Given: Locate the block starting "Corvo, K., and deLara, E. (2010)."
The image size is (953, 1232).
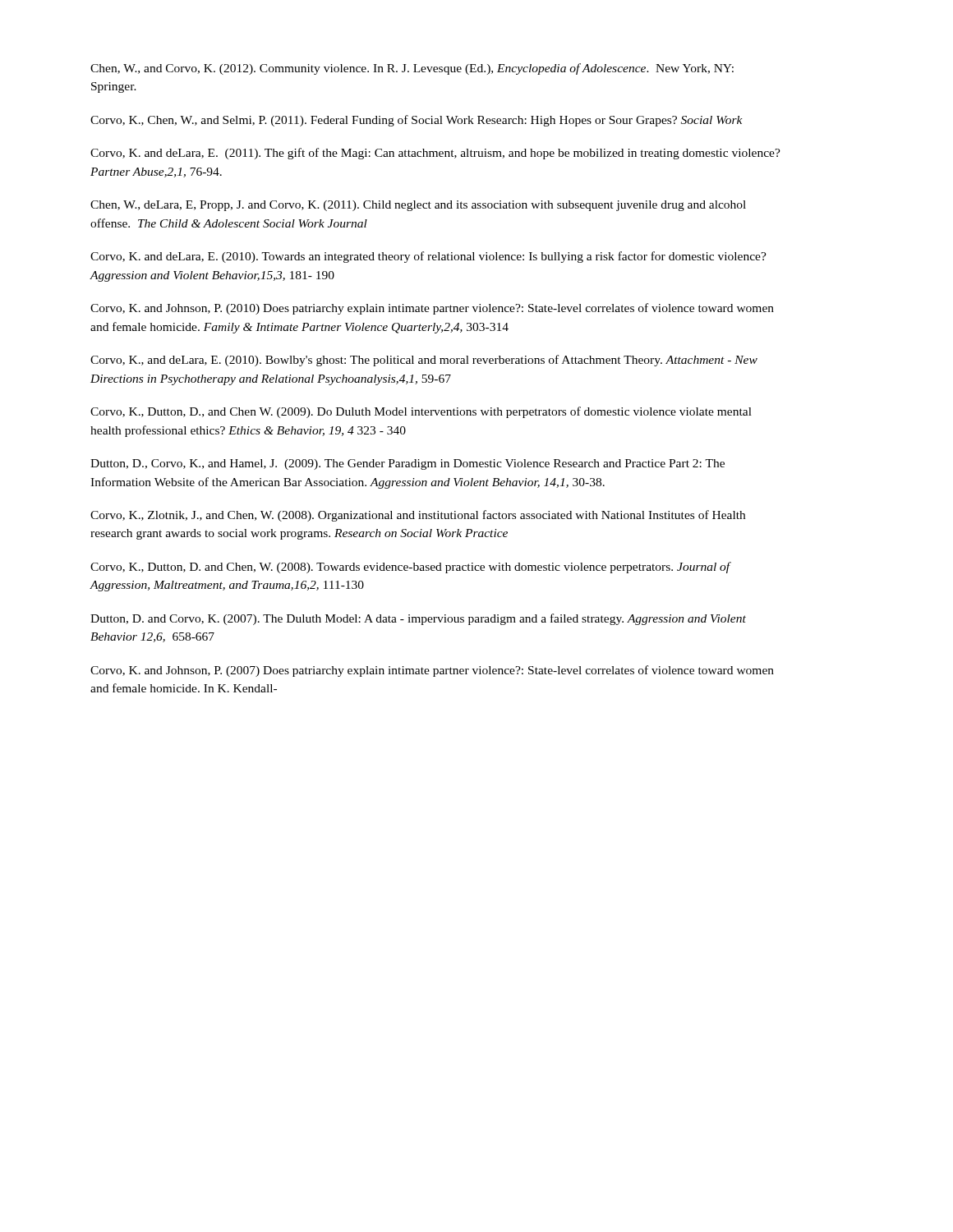Looking at the screenshot, I should coord(424,369).
